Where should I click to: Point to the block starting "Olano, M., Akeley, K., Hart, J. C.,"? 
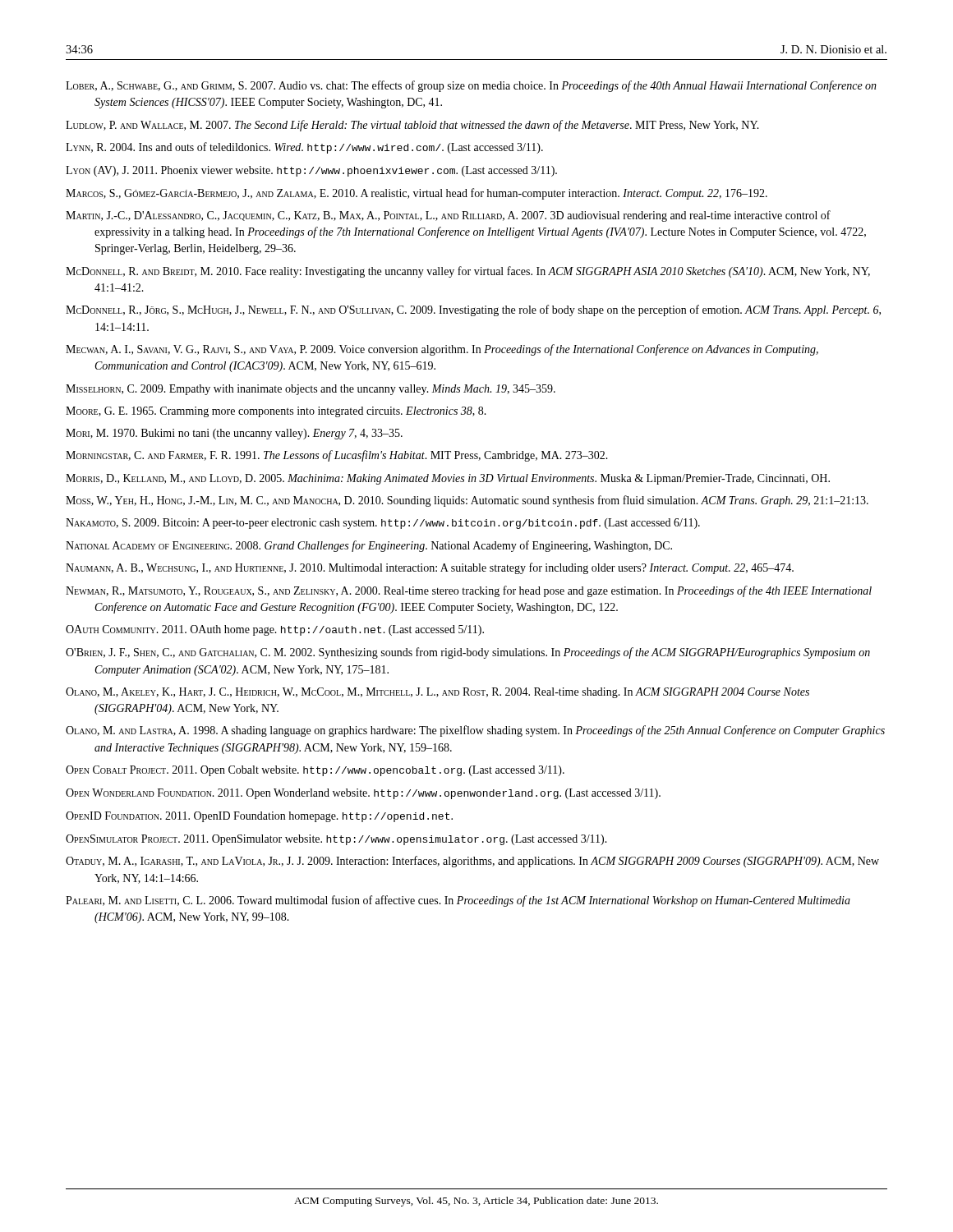[476, 701]
